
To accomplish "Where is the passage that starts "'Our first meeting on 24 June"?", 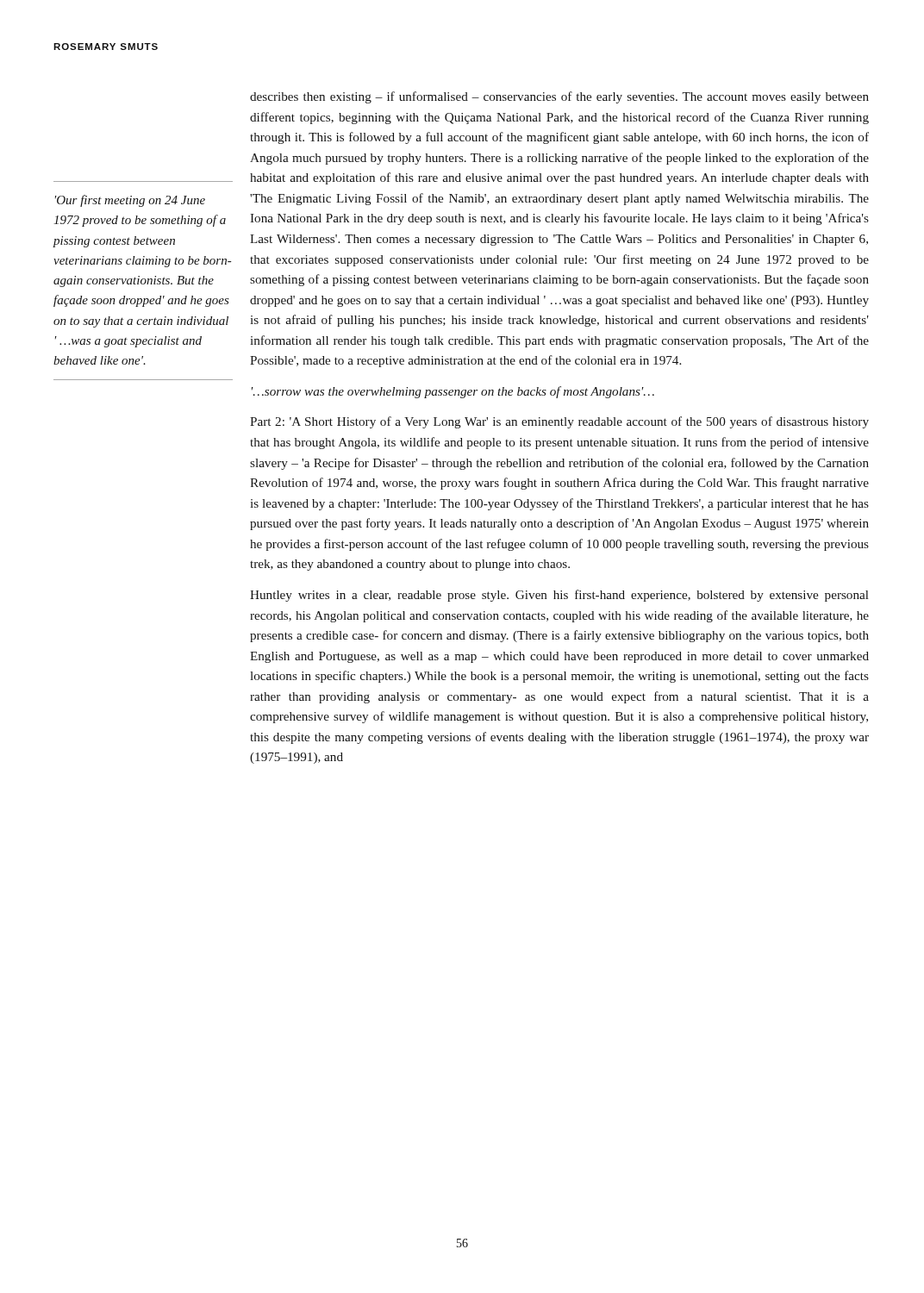I will 142,280.
